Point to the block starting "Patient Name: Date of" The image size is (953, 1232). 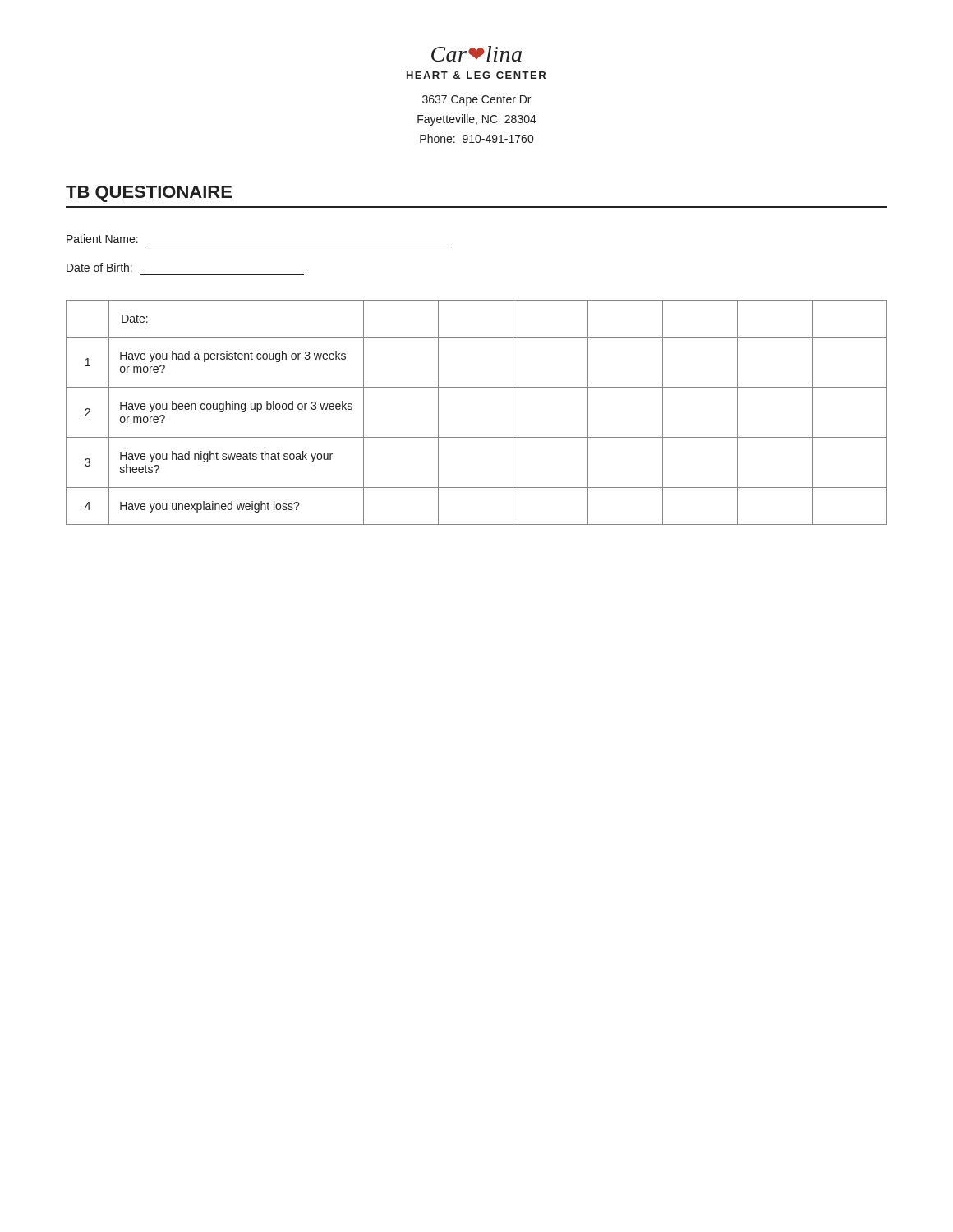click(102, 239)
